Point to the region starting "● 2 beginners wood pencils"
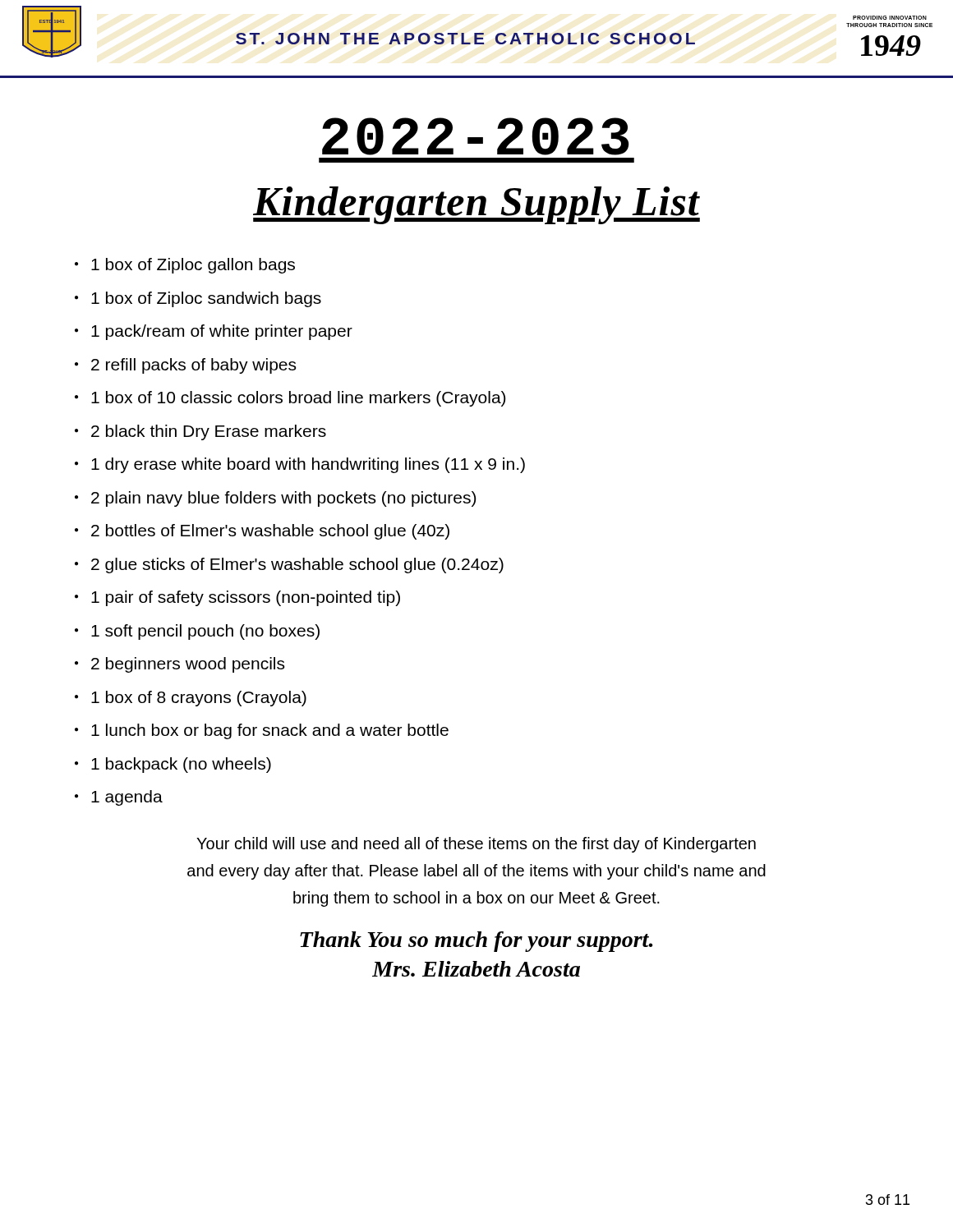This screenshot has height=1232, width=953. [180, 663]
